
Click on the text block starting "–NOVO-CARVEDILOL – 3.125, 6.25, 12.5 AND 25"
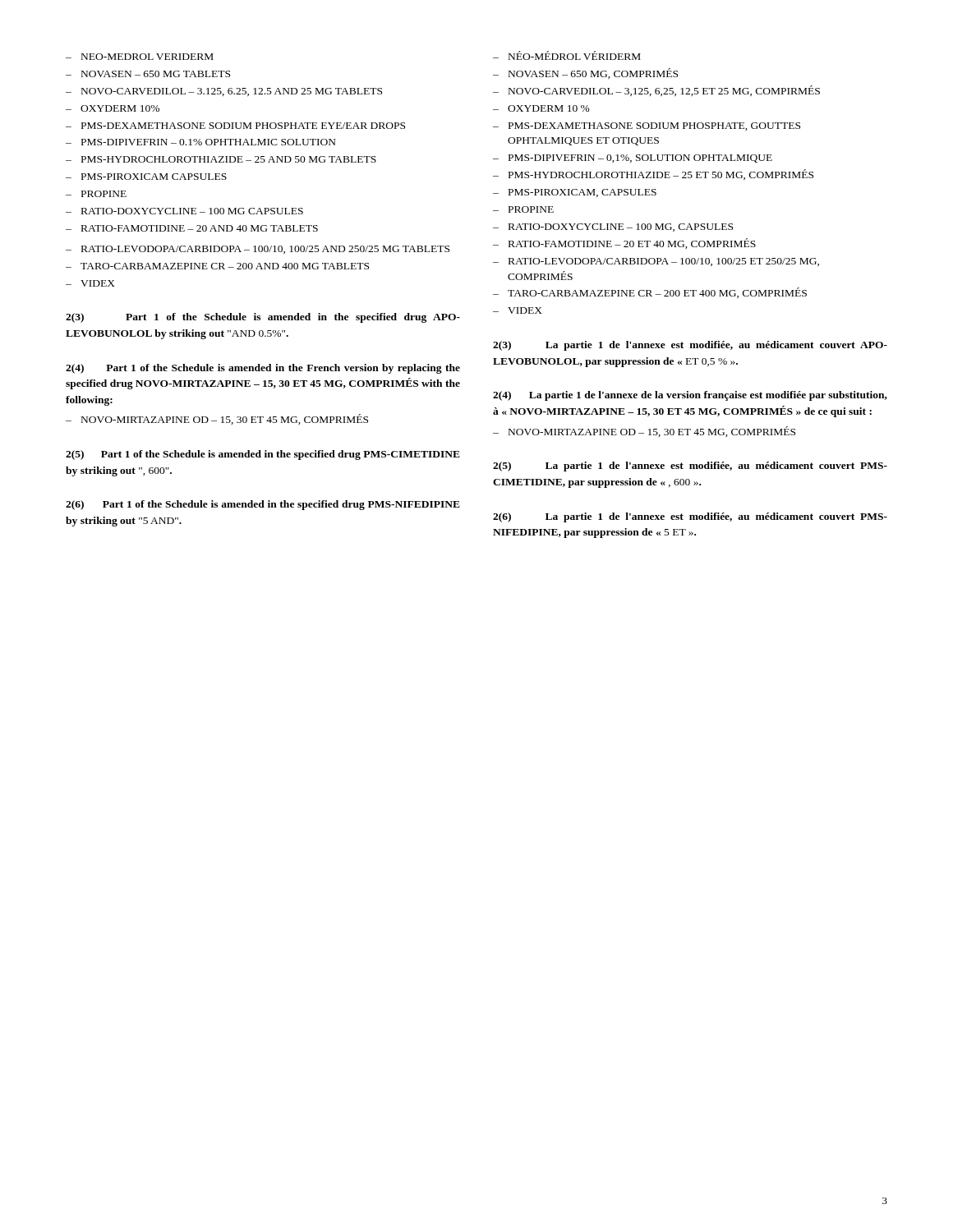coord(263,91)
